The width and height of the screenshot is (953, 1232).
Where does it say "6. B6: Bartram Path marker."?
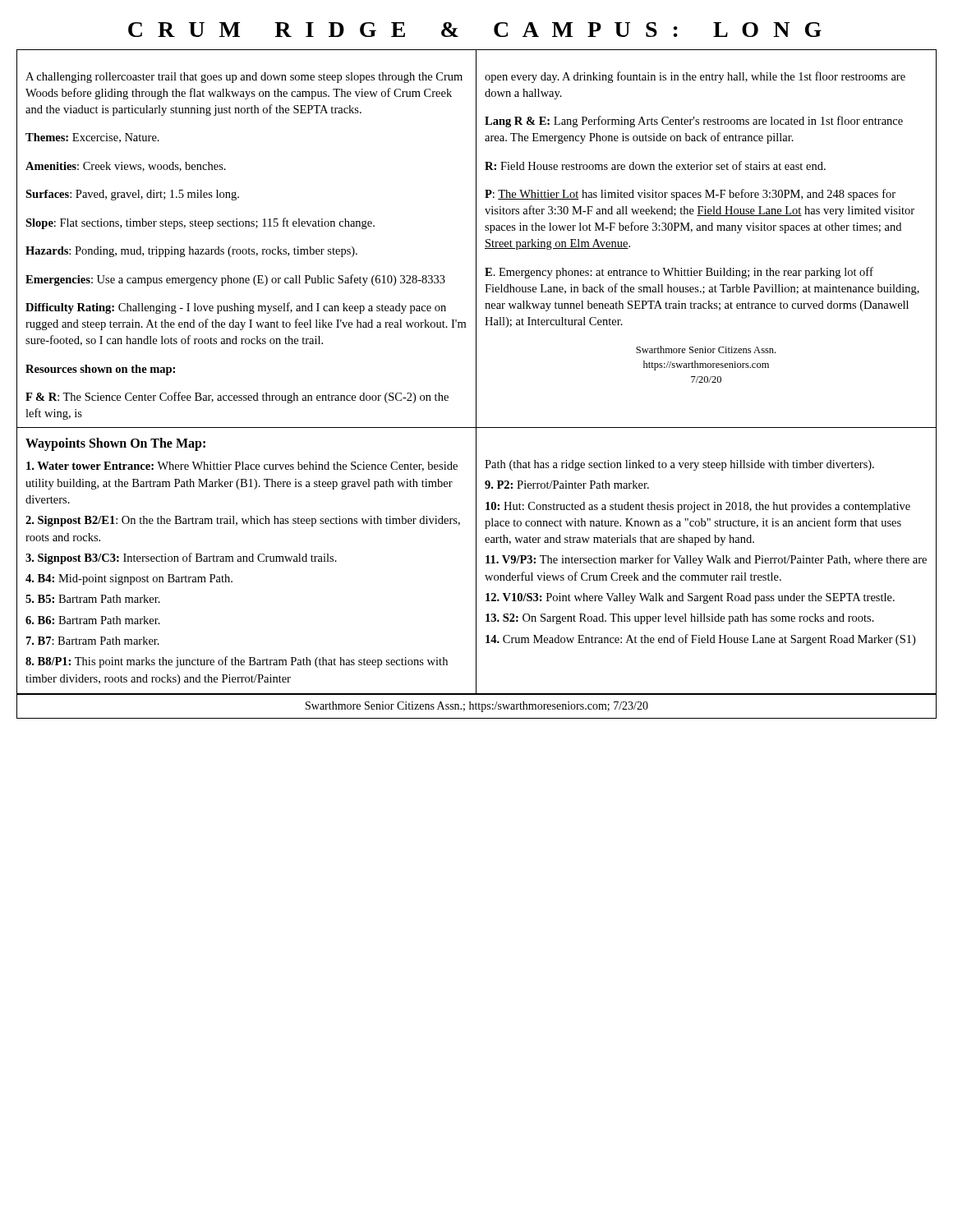click(x=93, y=620)
